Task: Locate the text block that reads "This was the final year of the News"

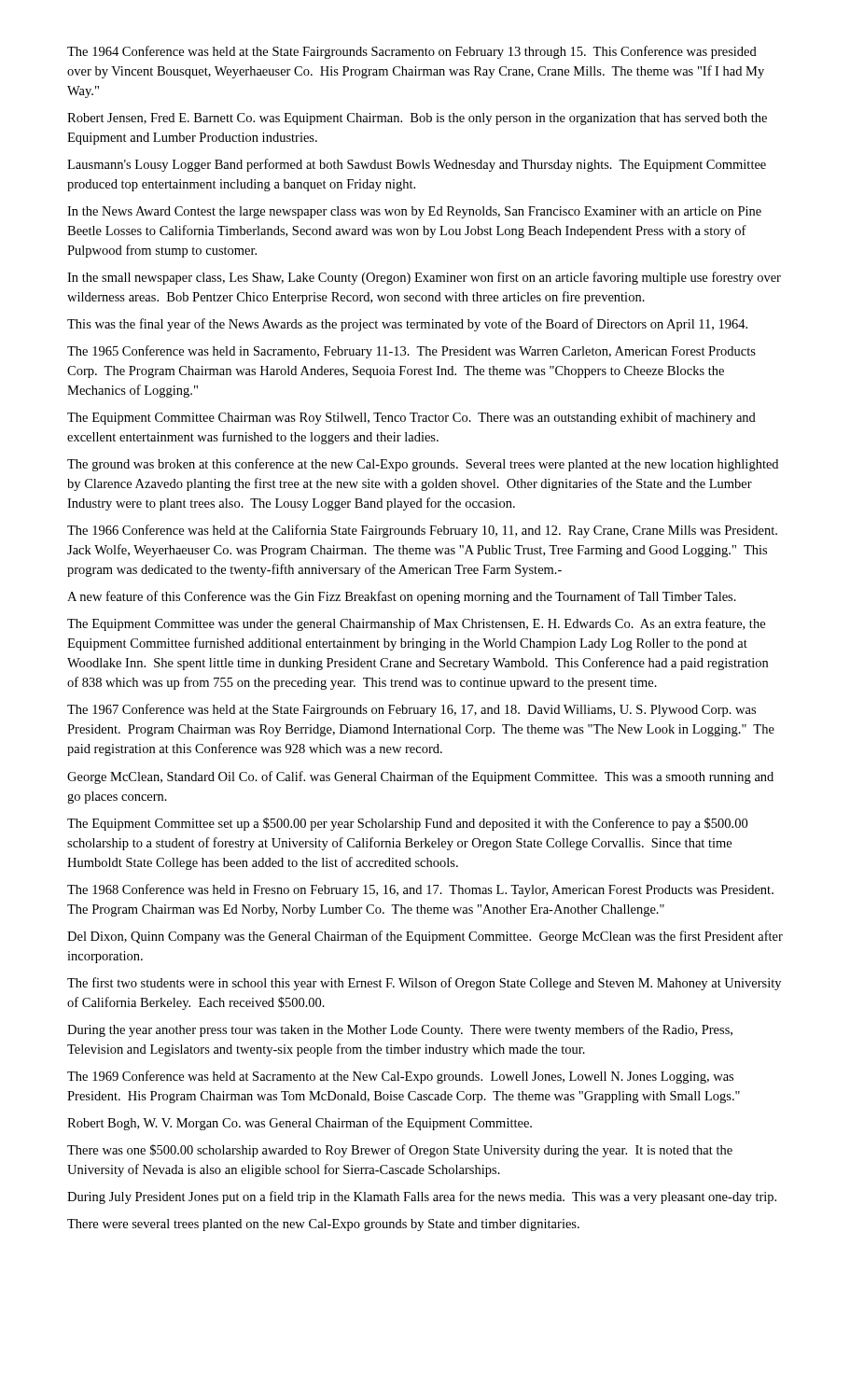Action: tap(408, 324)
